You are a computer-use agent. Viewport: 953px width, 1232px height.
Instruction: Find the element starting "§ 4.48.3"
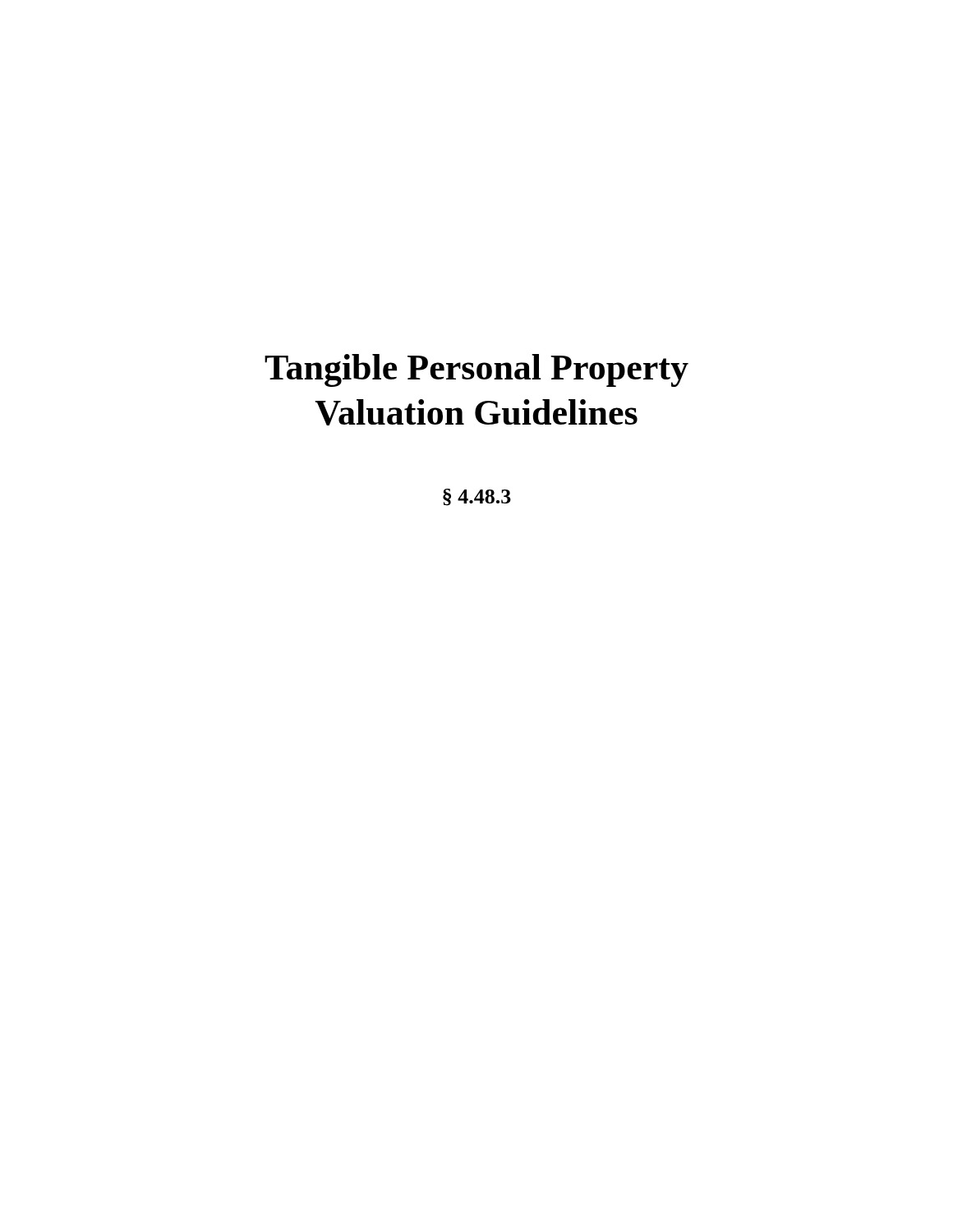point(476,497)
